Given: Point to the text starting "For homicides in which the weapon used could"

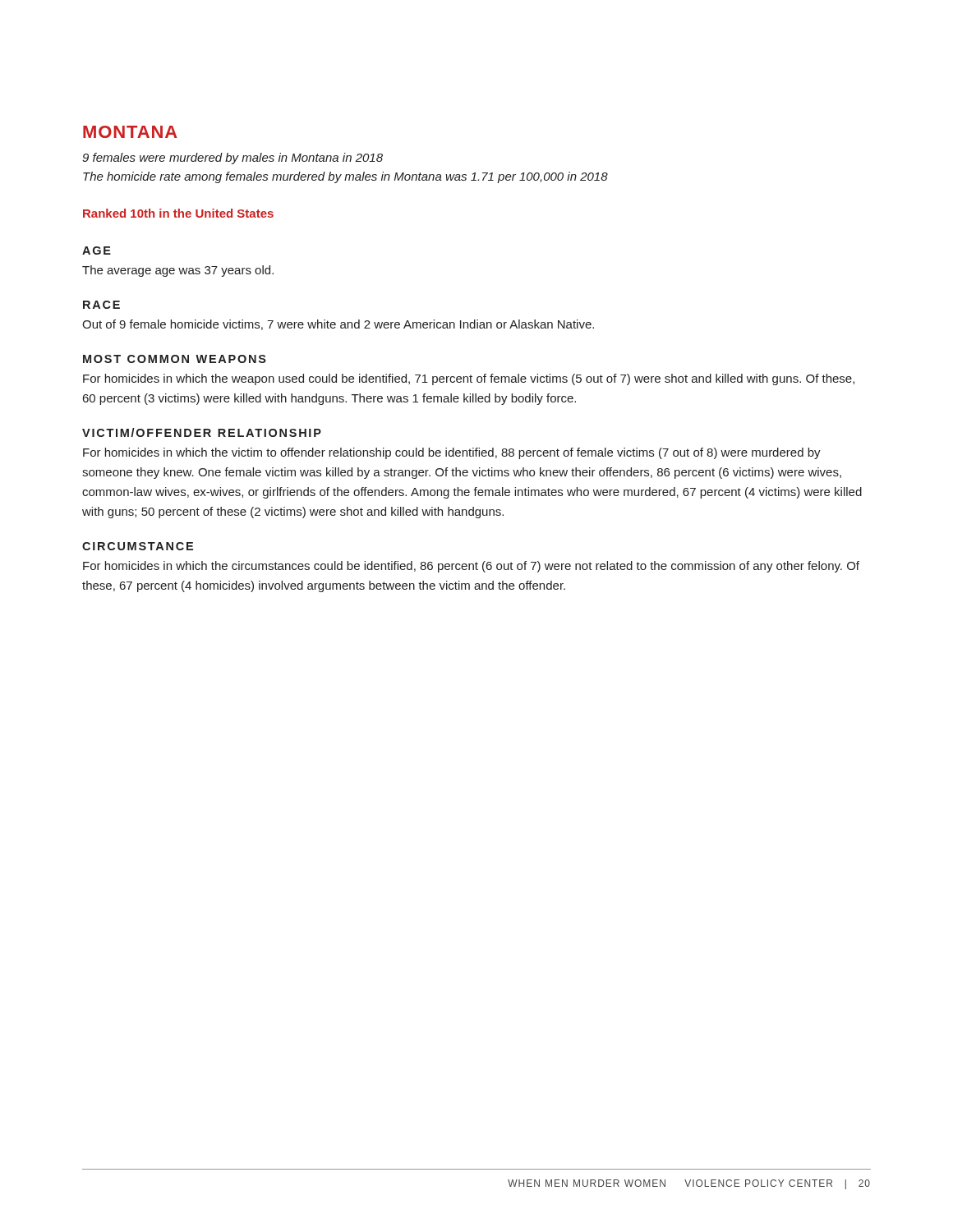Looking at the screenshot, I should pyautogui.click(x=476, y=388).
